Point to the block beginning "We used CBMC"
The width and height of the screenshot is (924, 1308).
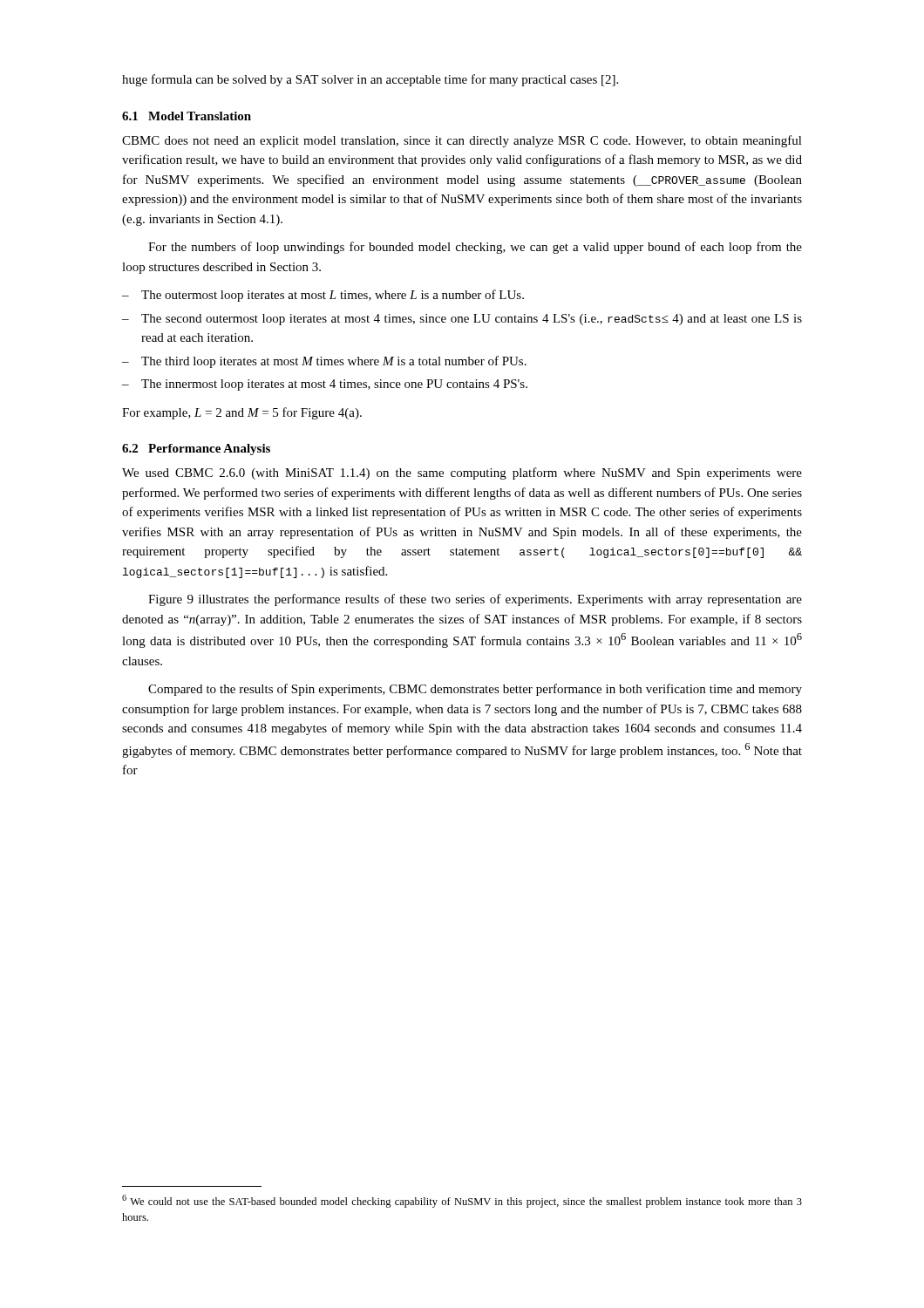[462, 621]
